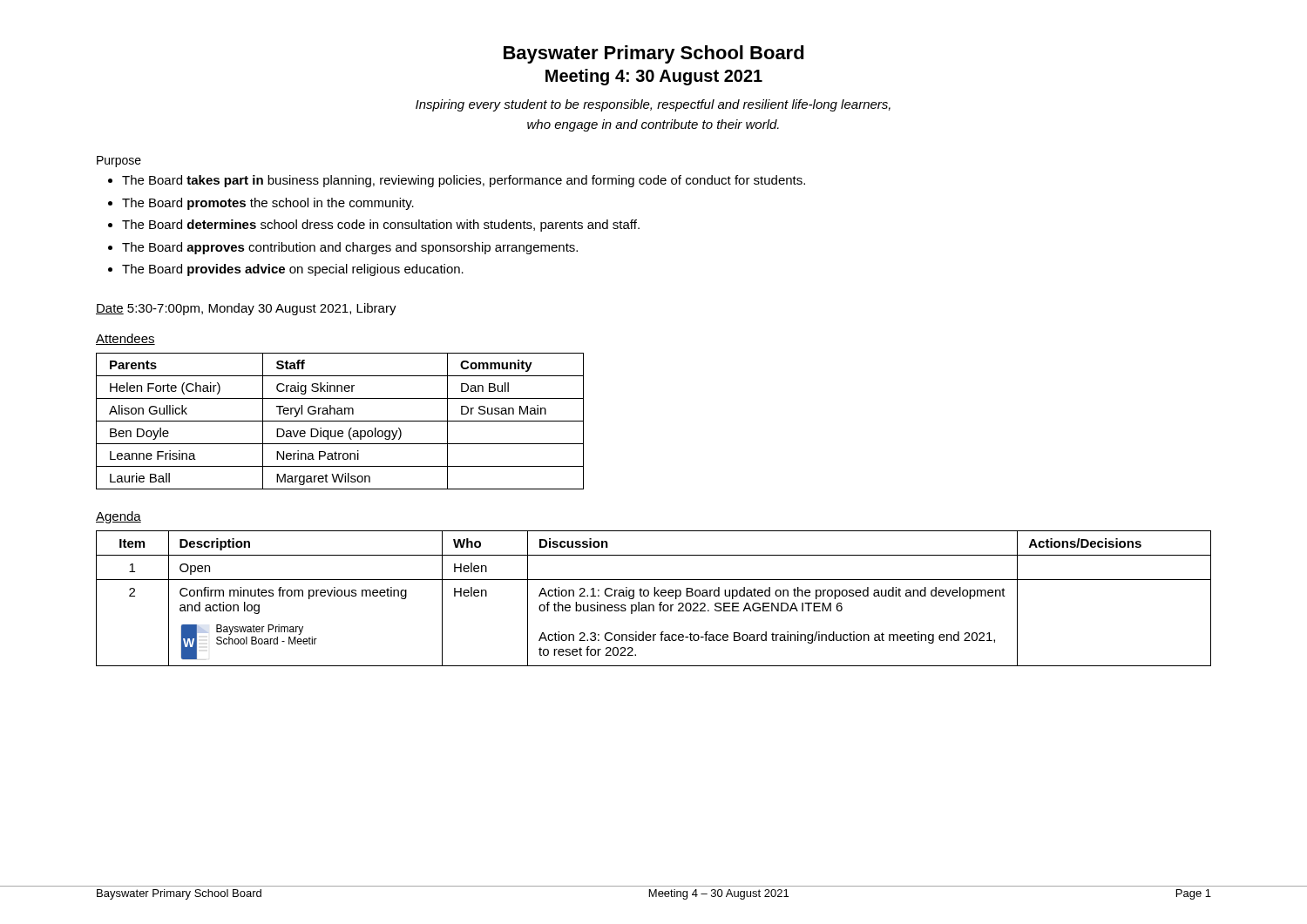This screenshot has height=924, width=1307.
Task: Find the text starting "The Board takes part"
Action: 464,180
